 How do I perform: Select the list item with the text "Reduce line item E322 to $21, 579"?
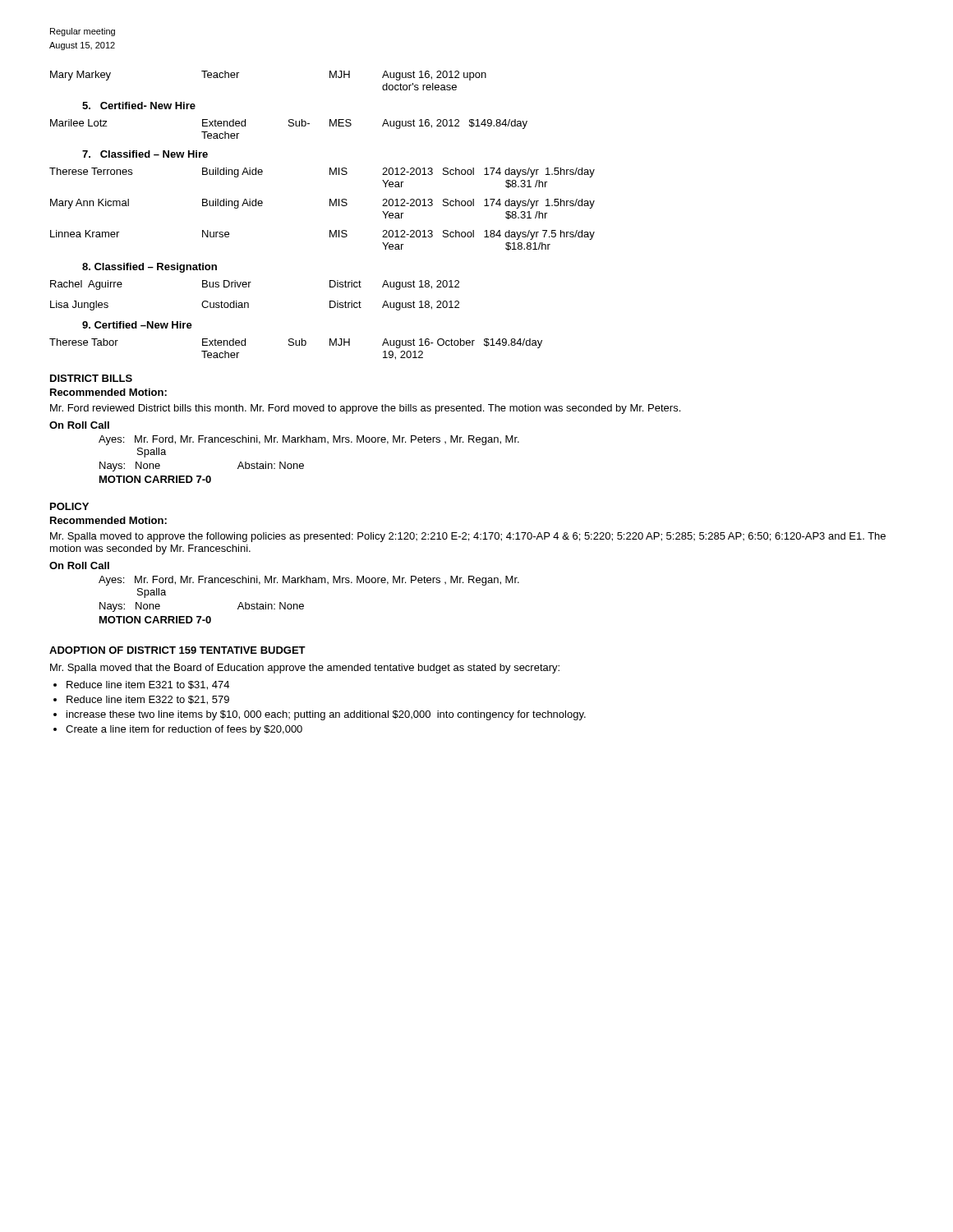coord(148,699)
